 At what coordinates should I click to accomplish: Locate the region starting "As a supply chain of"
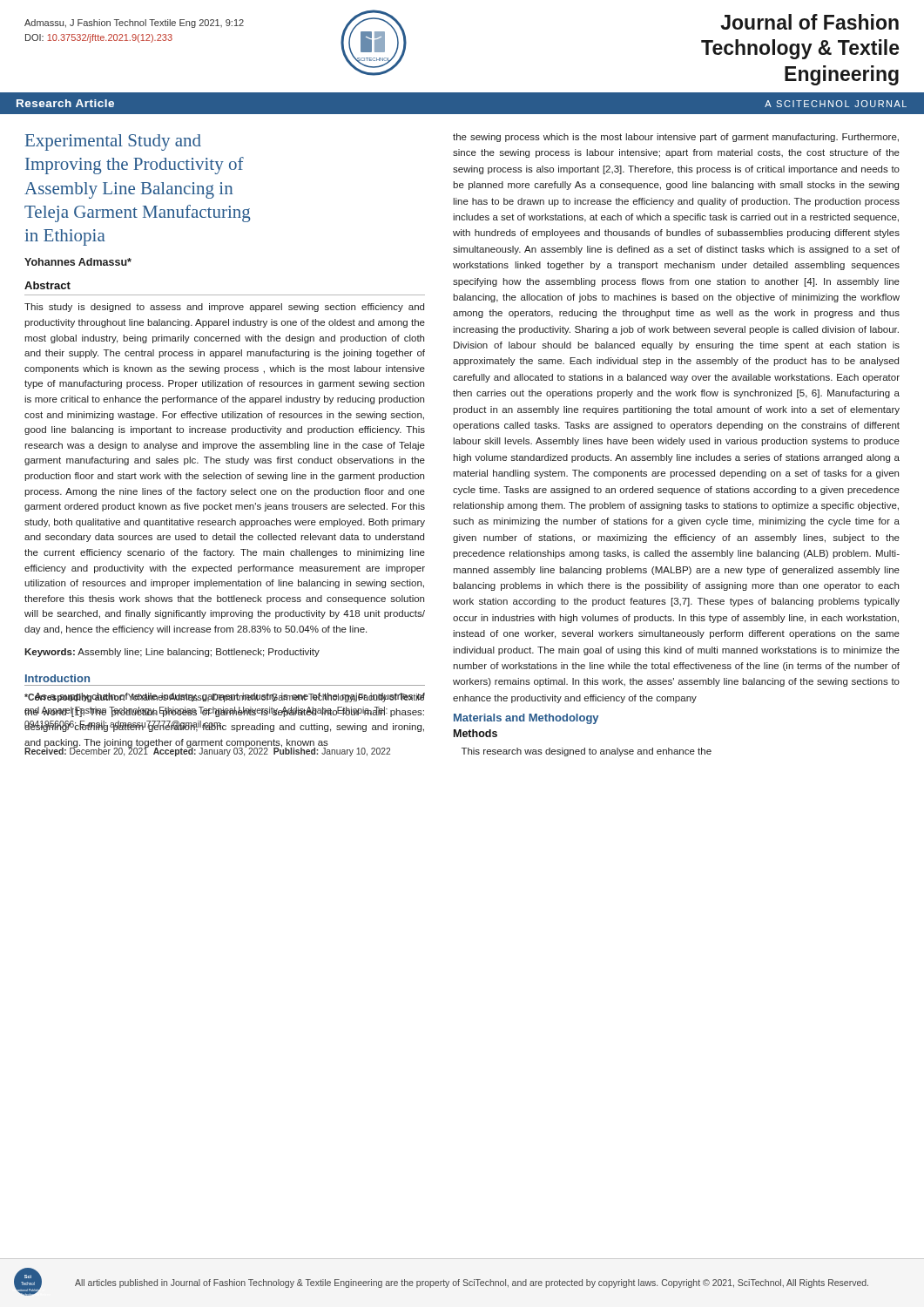225,719
